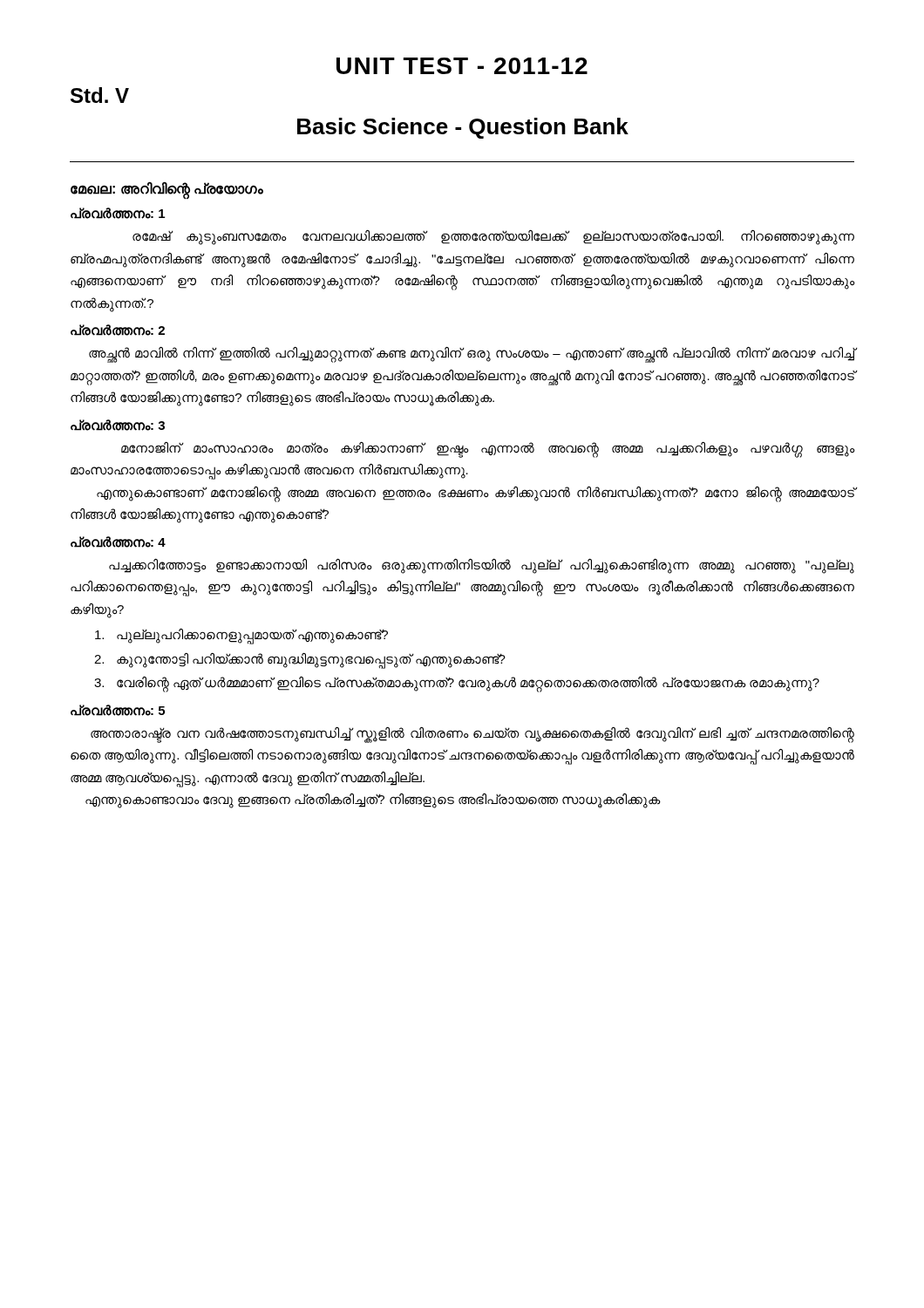Locate the passage starting "പ്രവർത്തനം: 1"
The image size is (924, 1308).
(x=117, y=213)
